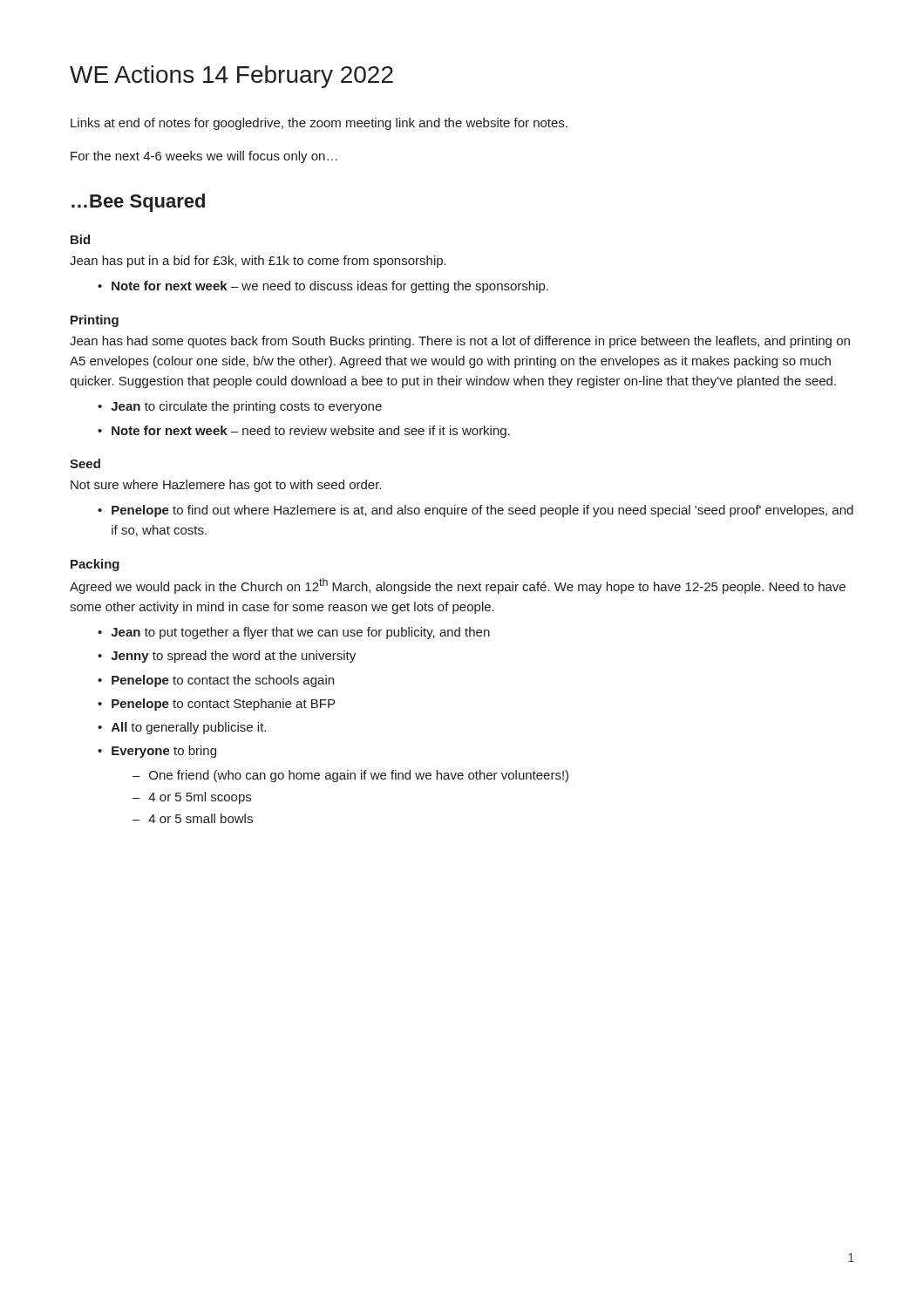
Task: Find the text block containing "For the next 4-6"
Action: point(204,157)
